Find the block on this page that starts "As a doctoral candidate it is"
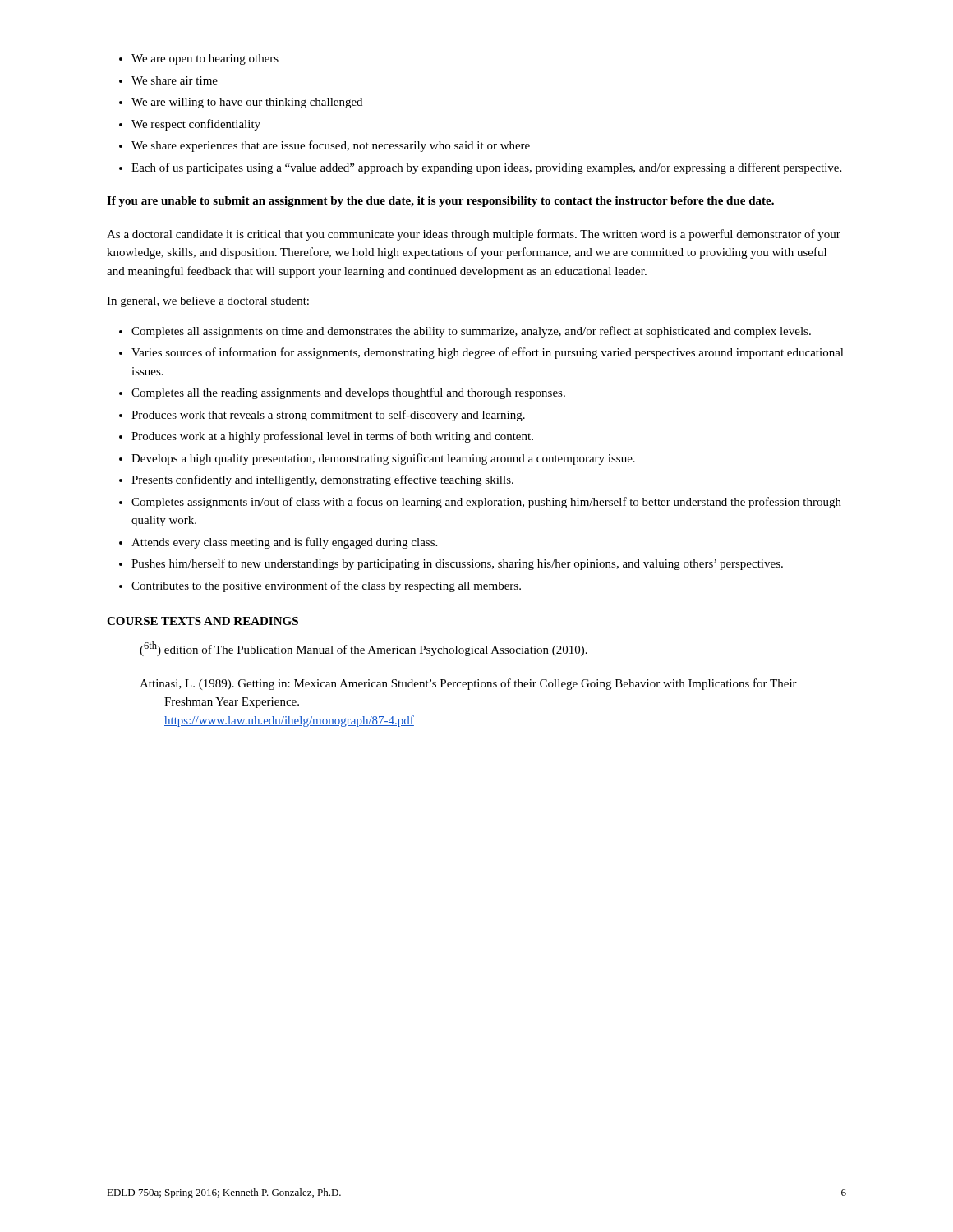This screenshot has height=1232, width=953. [476, 252]
